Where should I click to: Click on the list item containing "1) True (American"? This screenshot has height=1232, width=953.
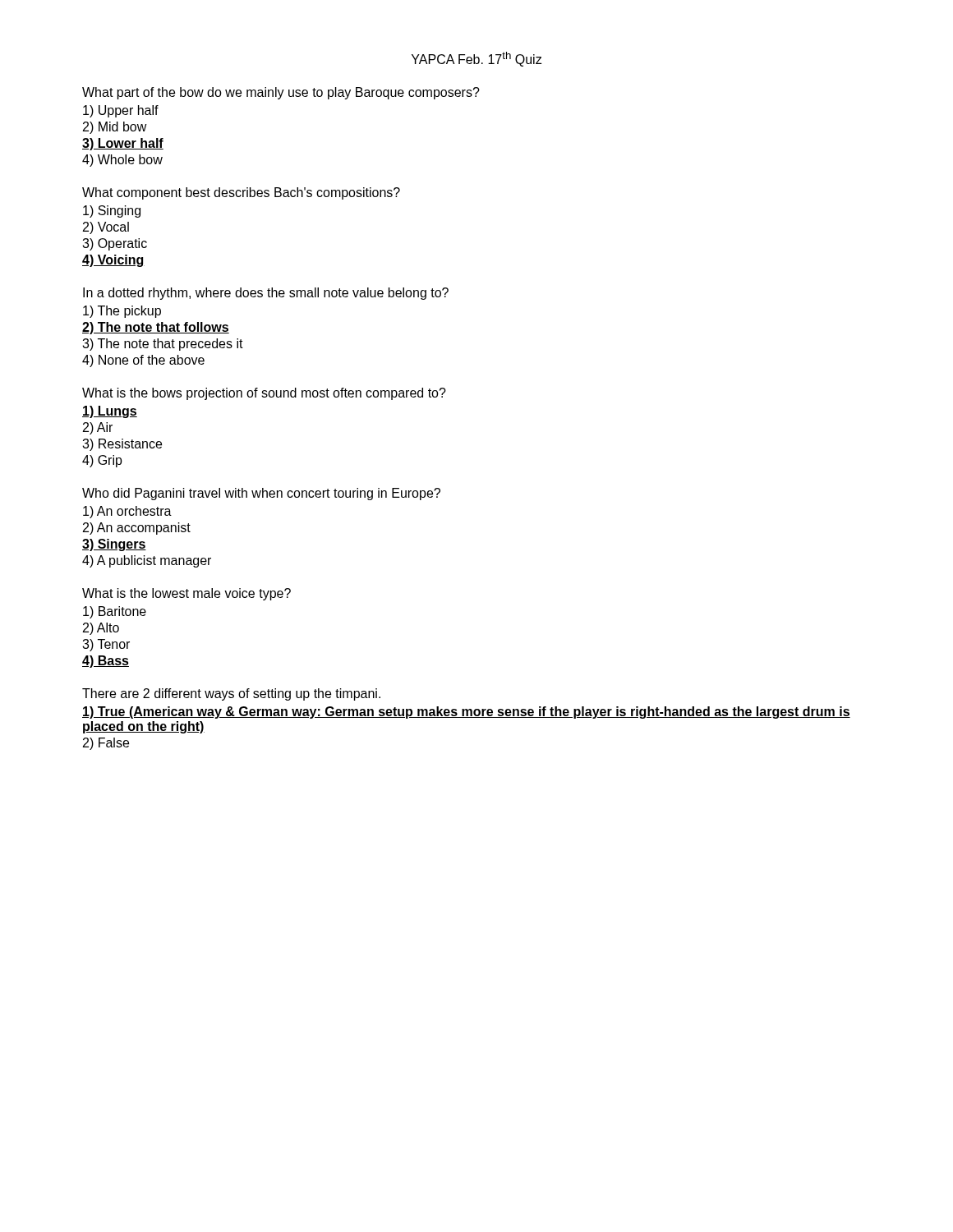pyautogui.click(x=466, y=719)
